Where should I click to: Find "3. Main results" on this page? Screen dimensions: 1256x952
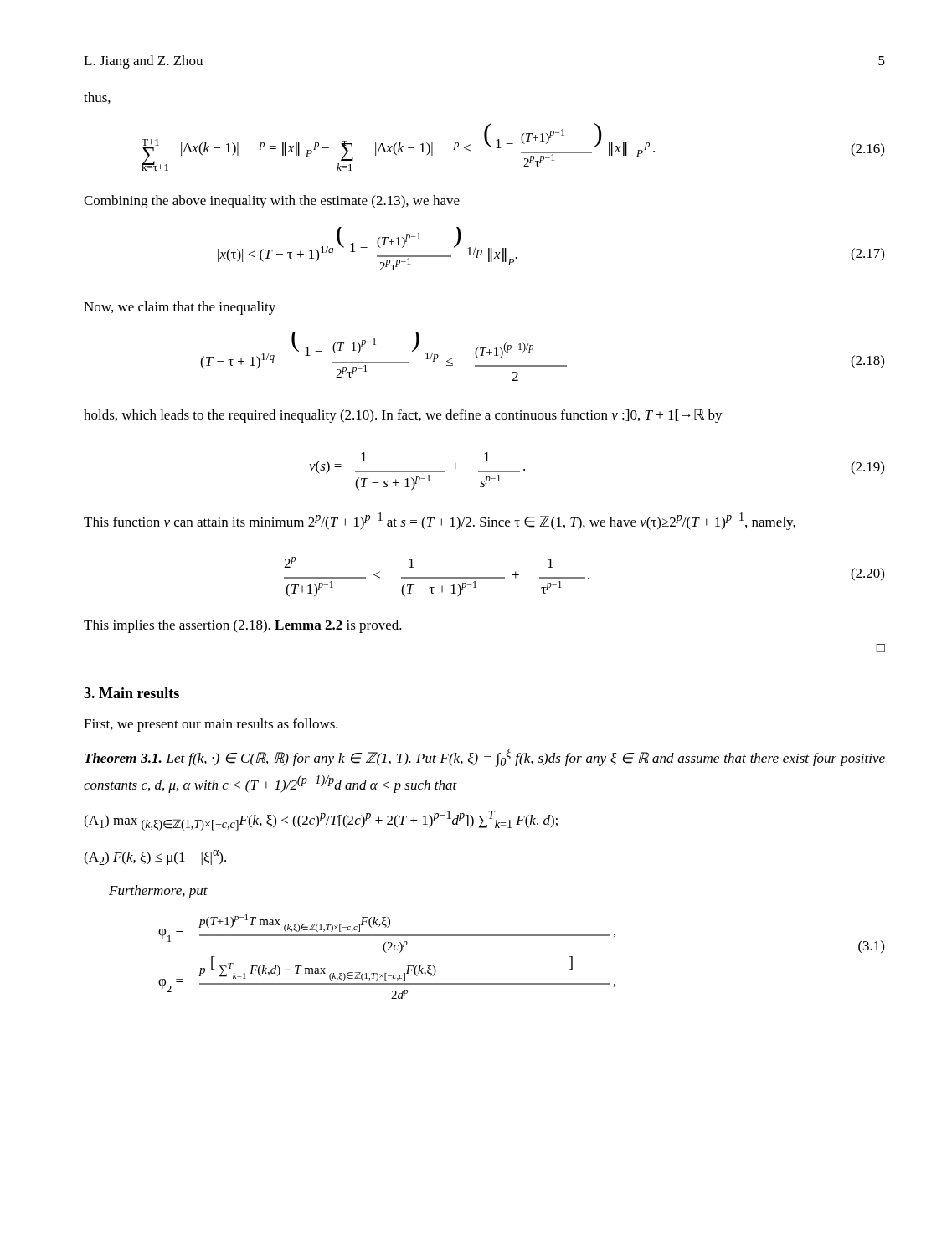pyautogui.click(x=132, y=693)
